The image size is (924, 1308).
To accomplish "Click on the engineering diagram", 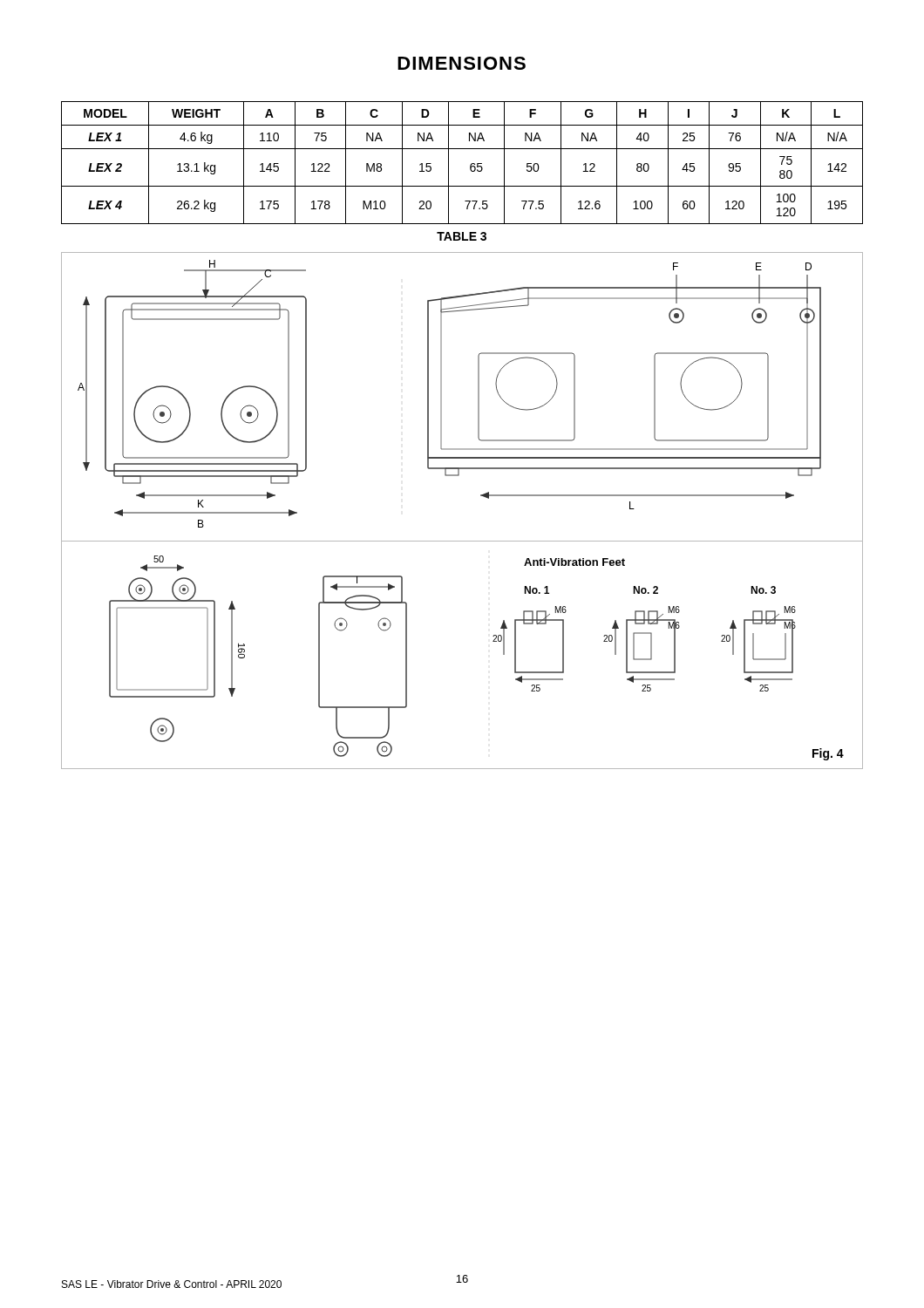I will point(462,511).
